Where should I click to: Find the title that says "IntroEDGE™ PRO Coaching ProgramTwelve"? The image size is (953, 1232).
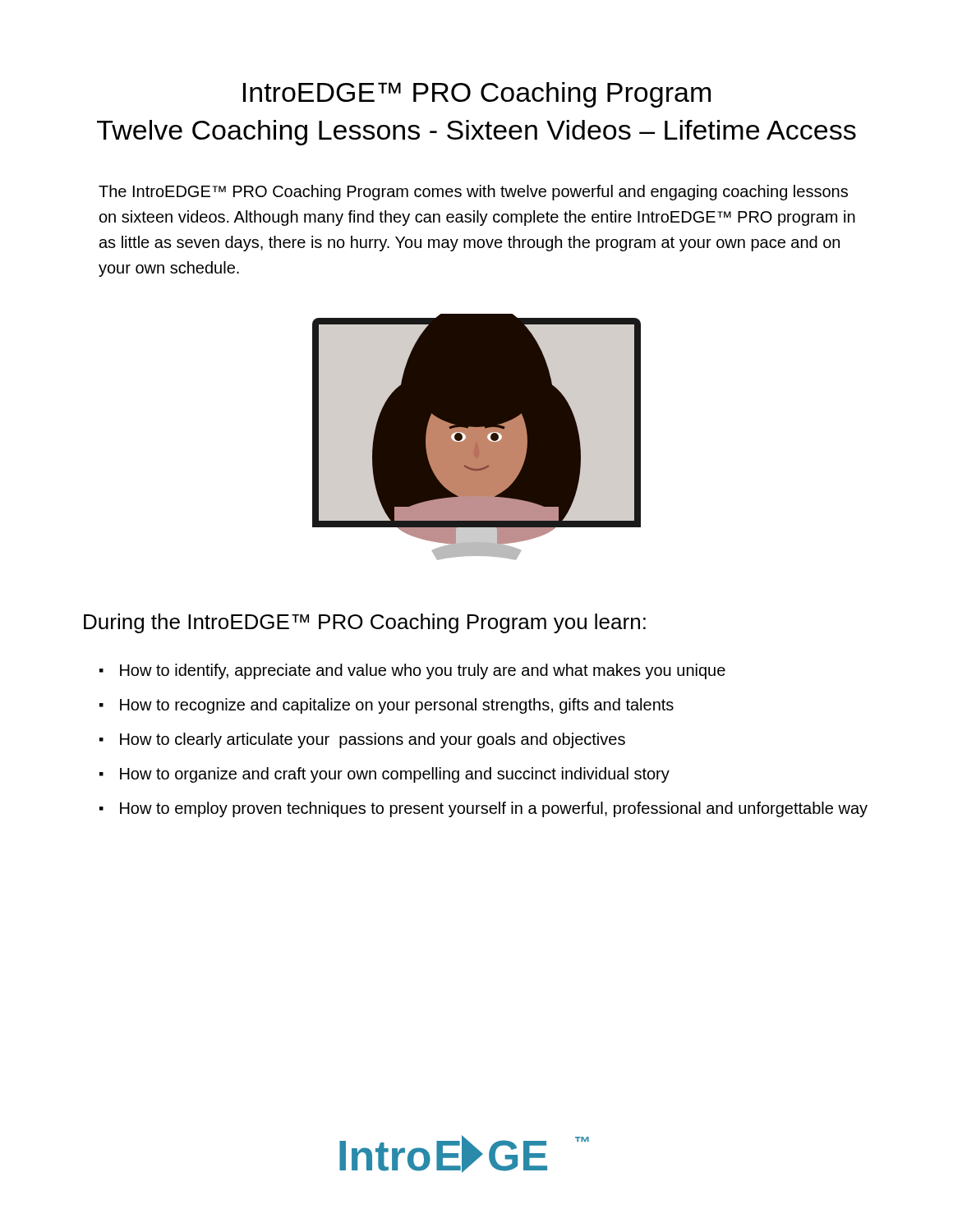[476, 112]
